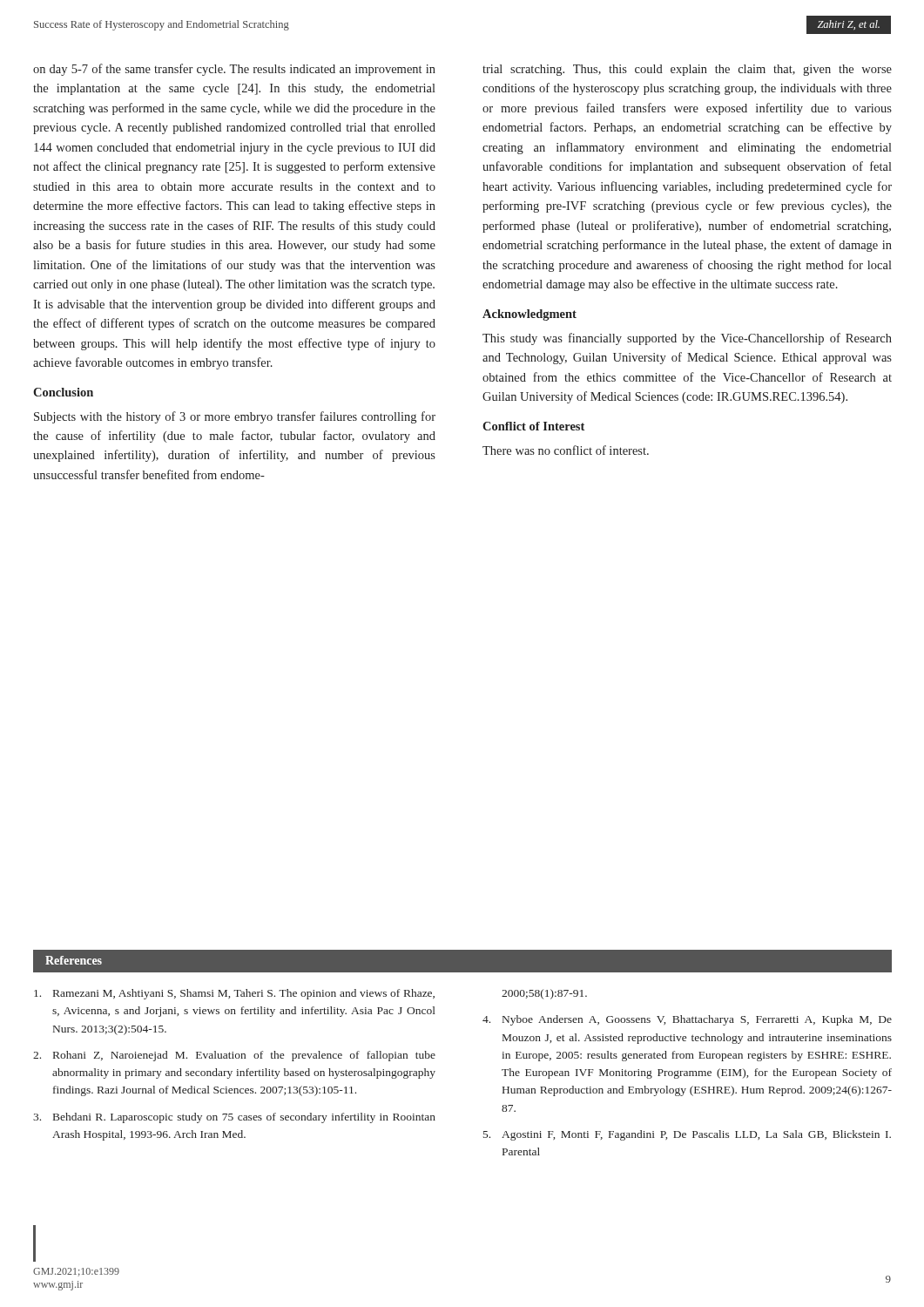Find the region starting "5. Agostini F, Monti"

(687, 1143)
